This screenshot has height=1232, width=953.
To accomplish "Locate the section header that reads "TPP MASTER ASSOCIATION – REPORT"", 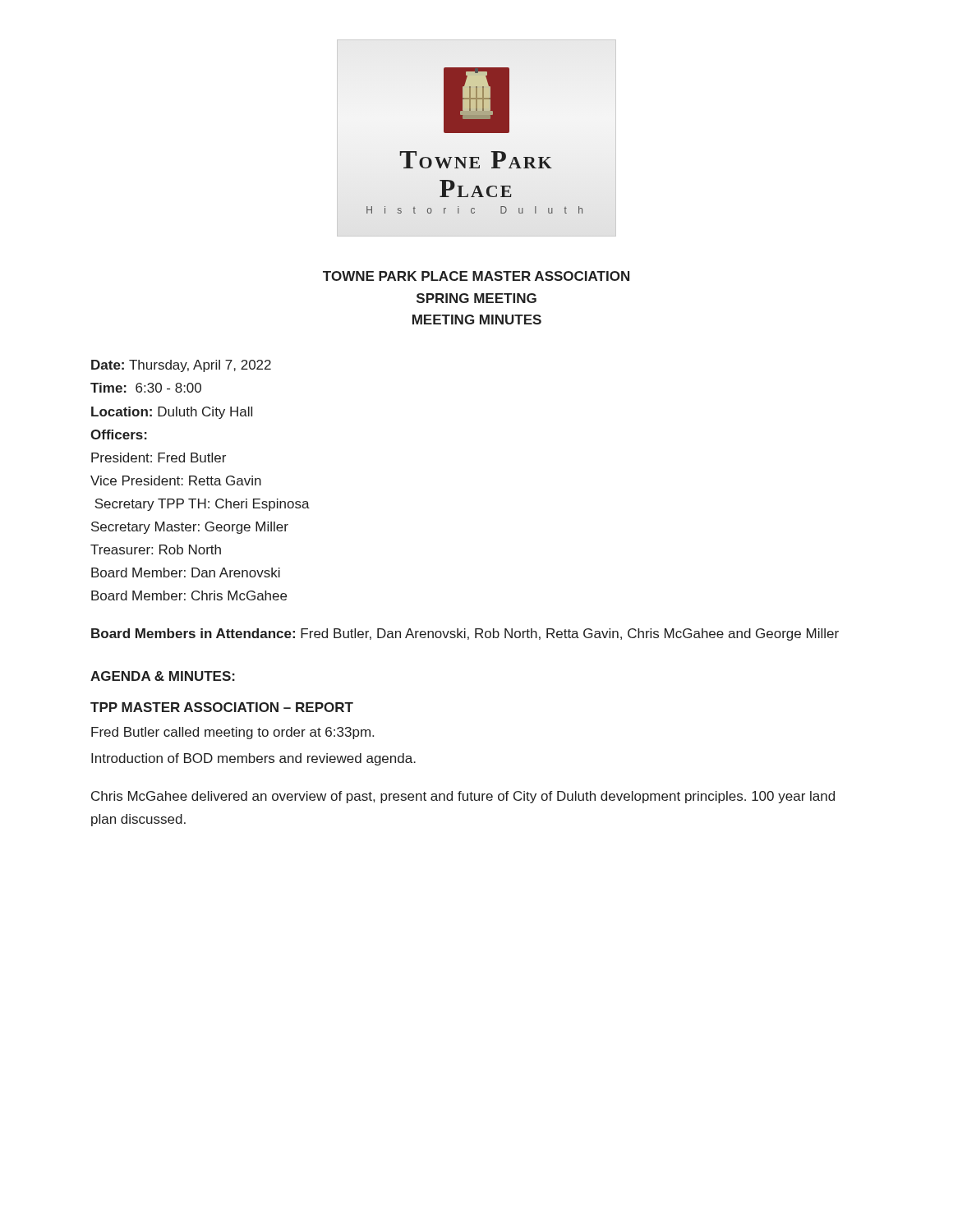I will click(x=222, y=707).
